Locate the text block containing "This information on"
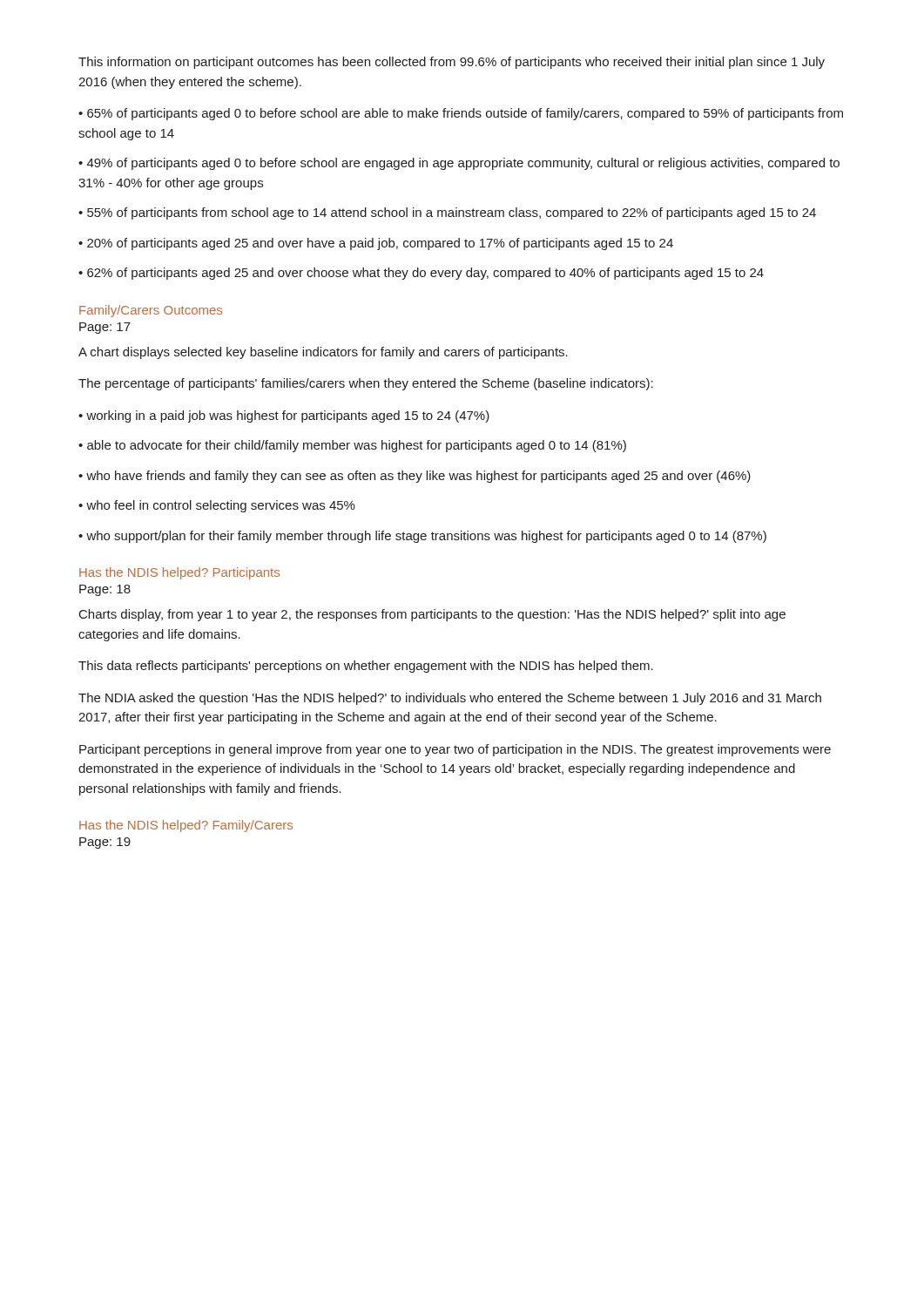This screenshot has height=1307, width=924. point(452,71)
